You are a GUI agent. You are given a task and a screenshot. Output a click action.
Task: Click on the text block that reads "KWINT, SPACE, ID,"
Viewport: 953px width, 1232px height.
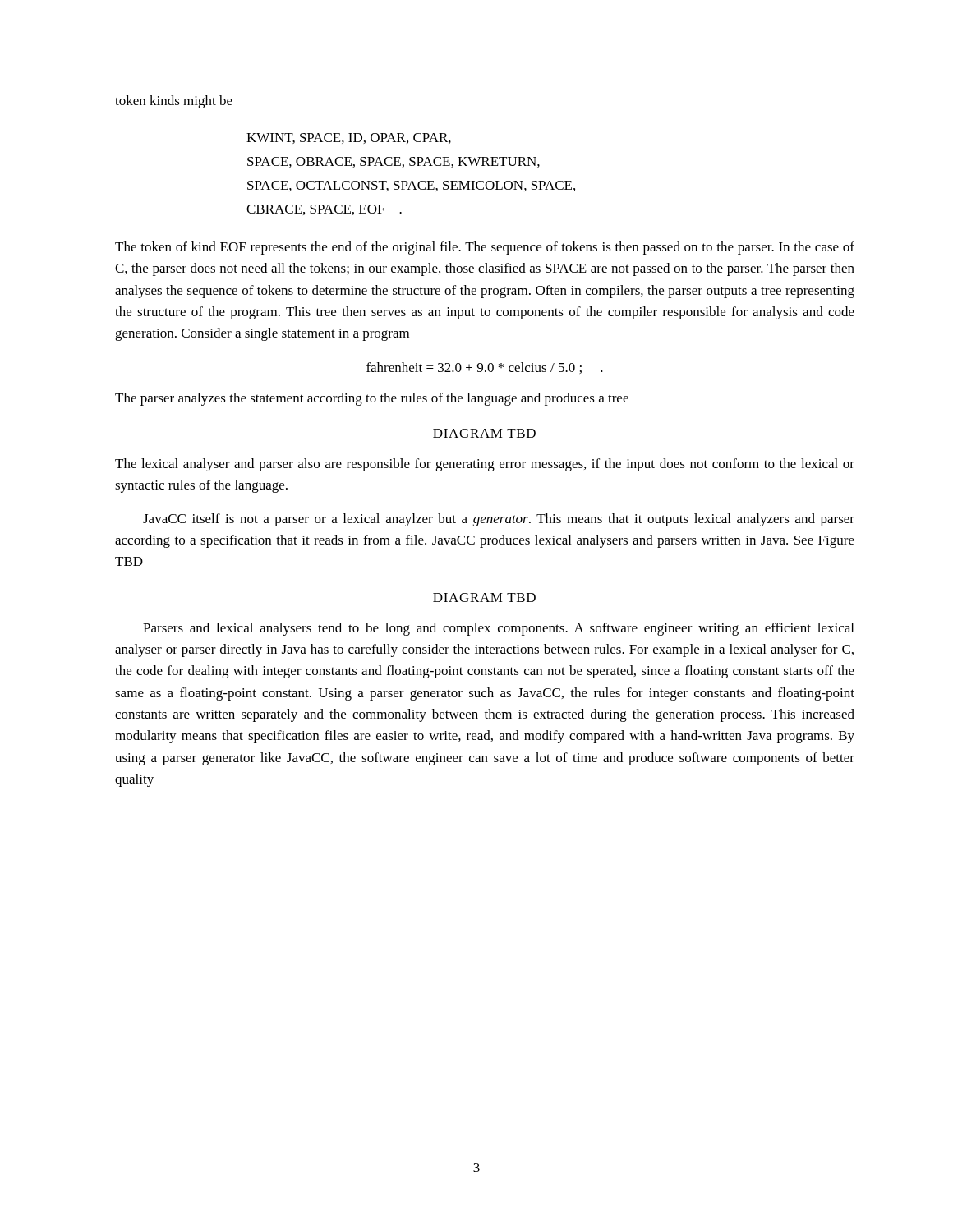pos(411,173)
